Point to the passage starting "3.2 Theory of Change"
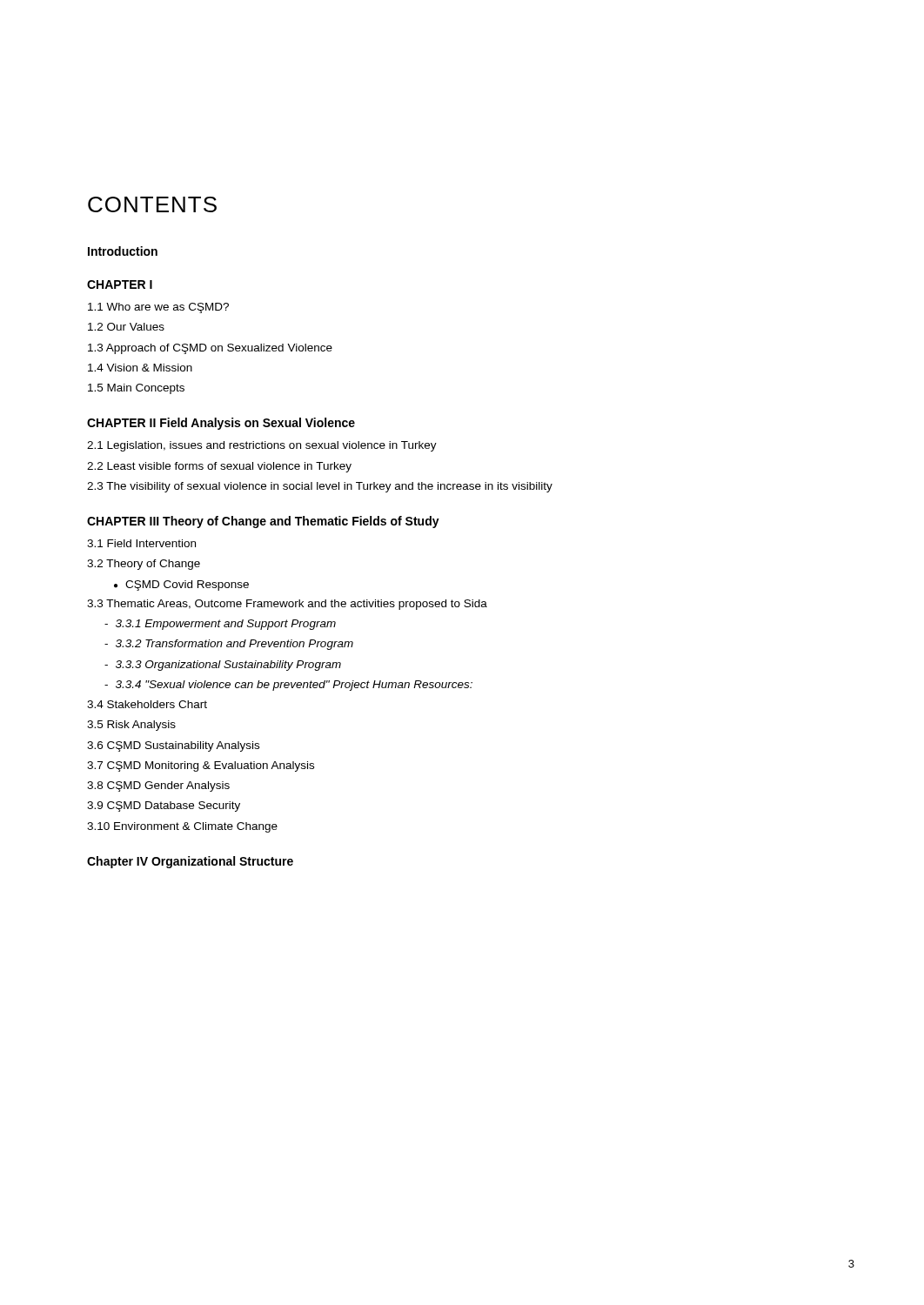924x1305 pixels. point(144,565)
